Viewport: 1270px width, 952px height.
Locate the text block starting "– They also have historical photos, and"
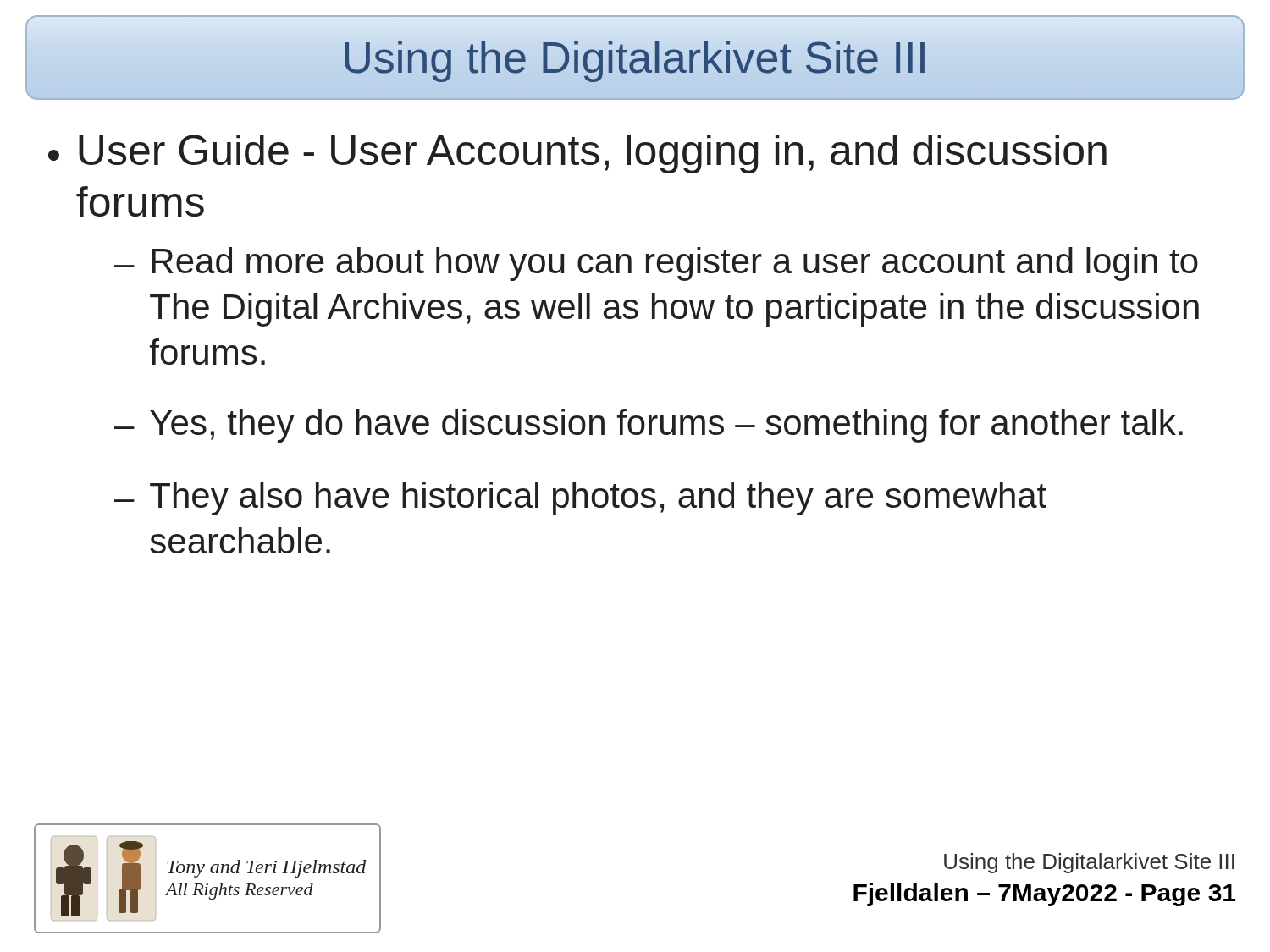click(x=675, y=519)
